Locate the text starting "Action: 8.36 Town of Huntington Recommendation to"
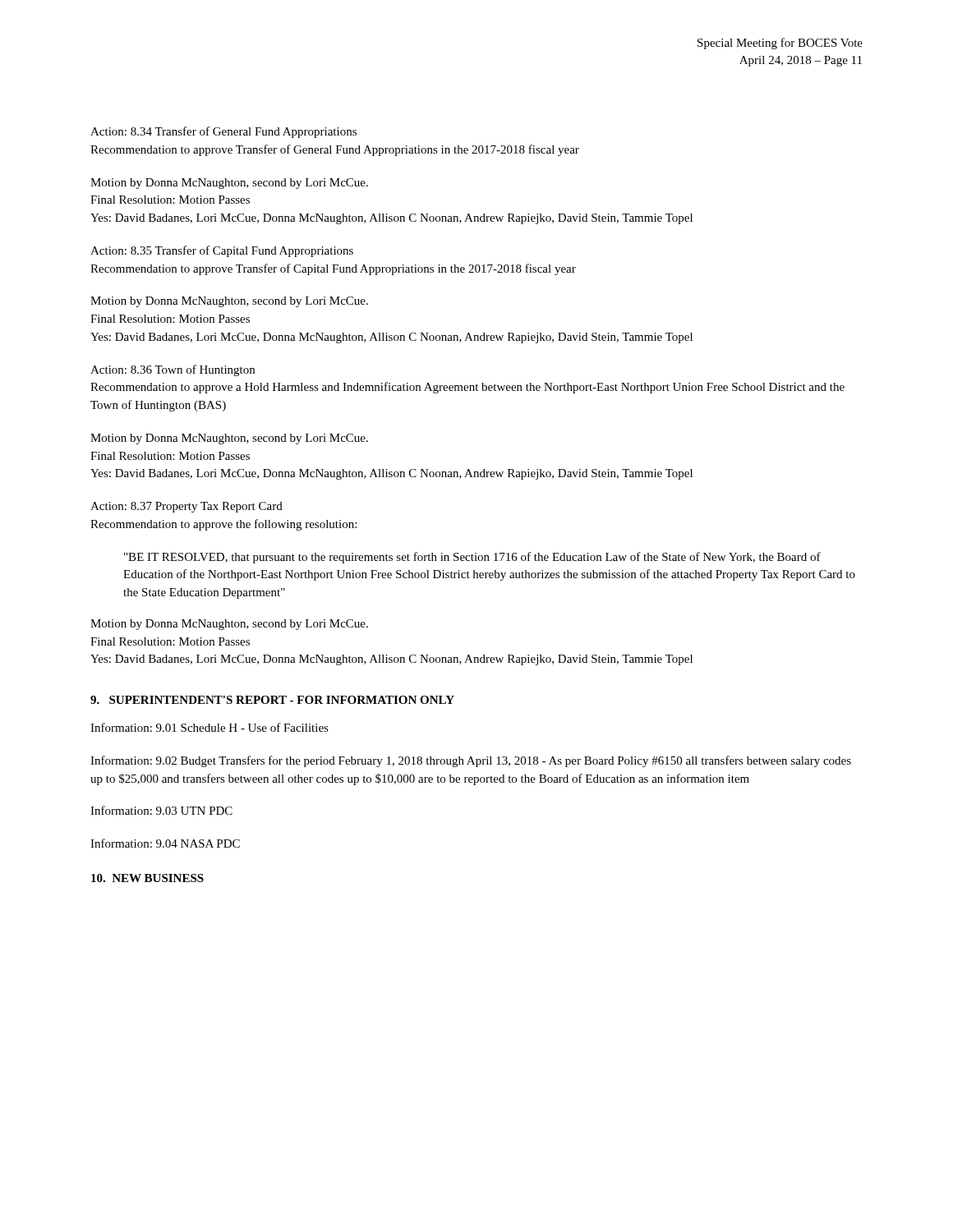 pos(476,388)
